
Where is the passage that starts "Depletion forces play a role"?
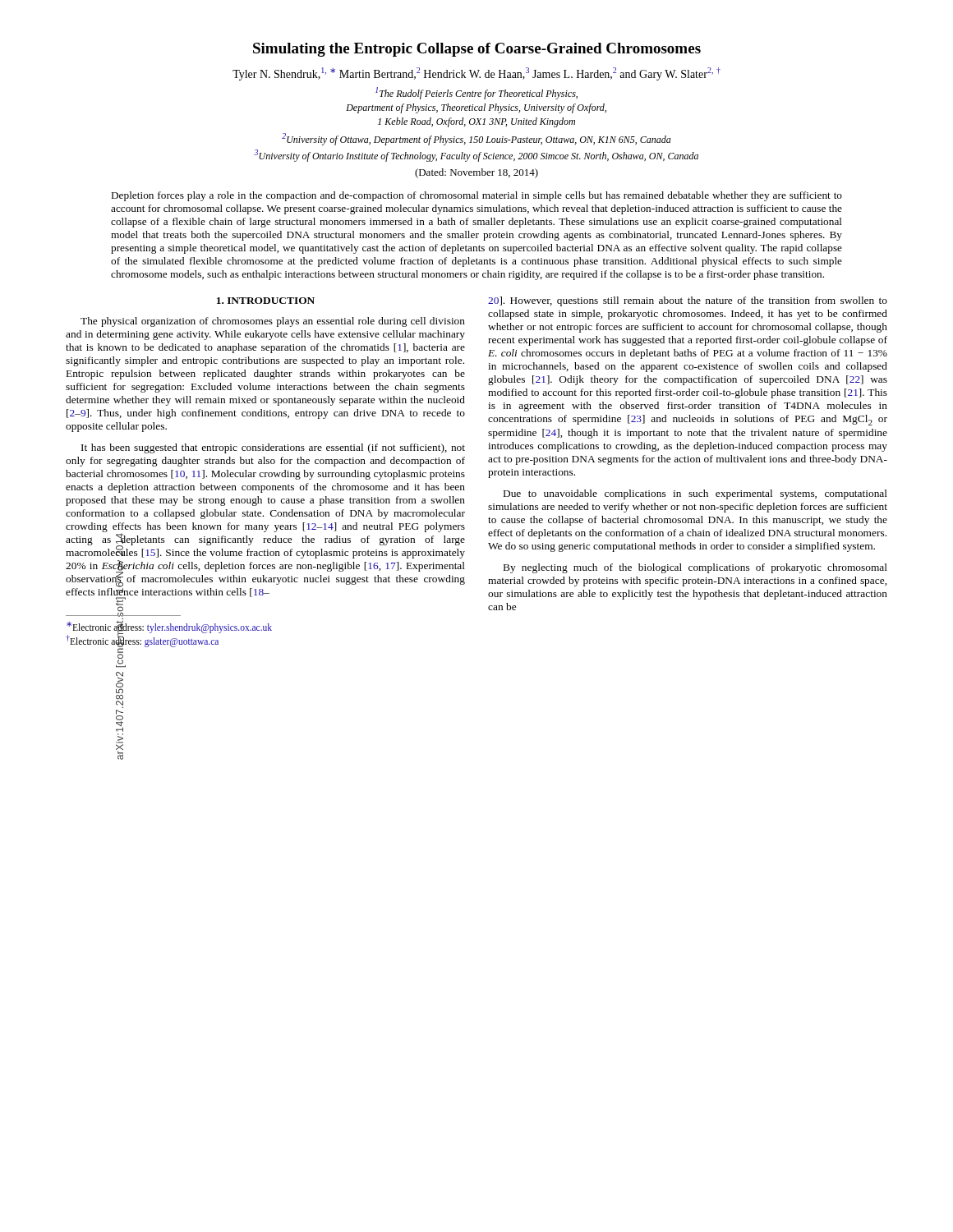click(x=476, y=234)
